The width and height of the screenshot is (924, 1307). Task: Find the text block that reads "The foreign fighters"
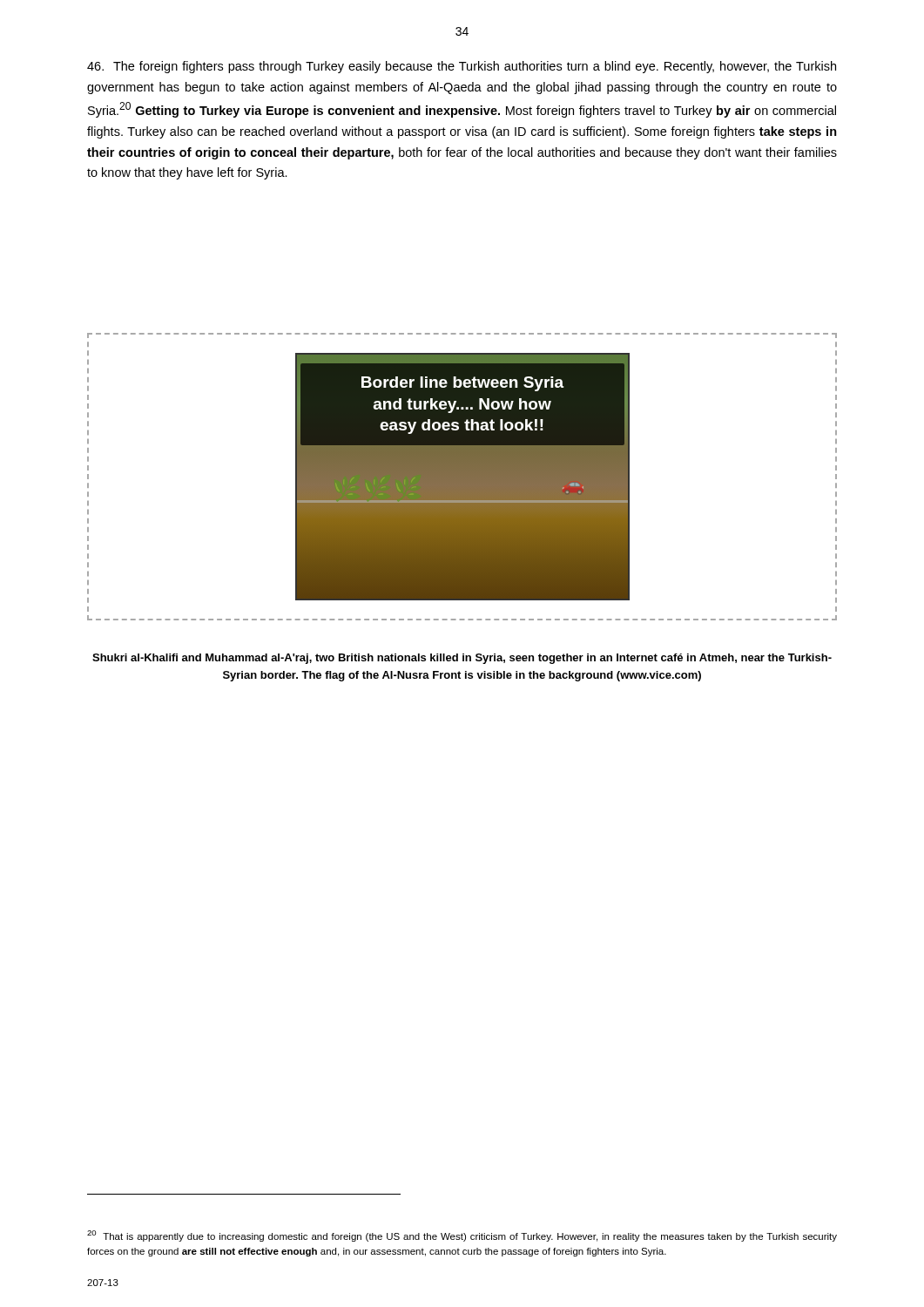click(462, 120)
